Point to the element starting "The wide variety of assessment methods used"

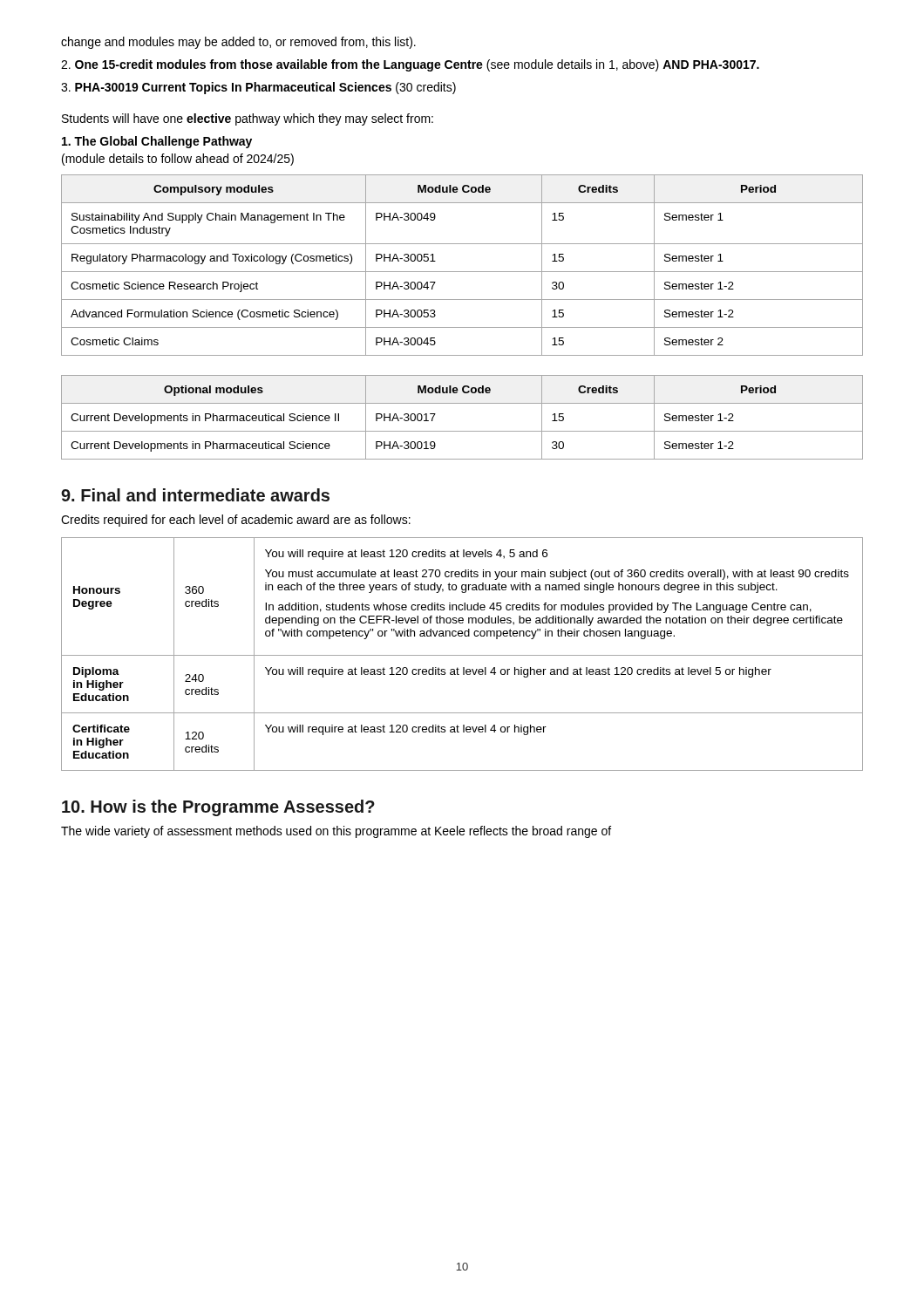coord(336,831)
